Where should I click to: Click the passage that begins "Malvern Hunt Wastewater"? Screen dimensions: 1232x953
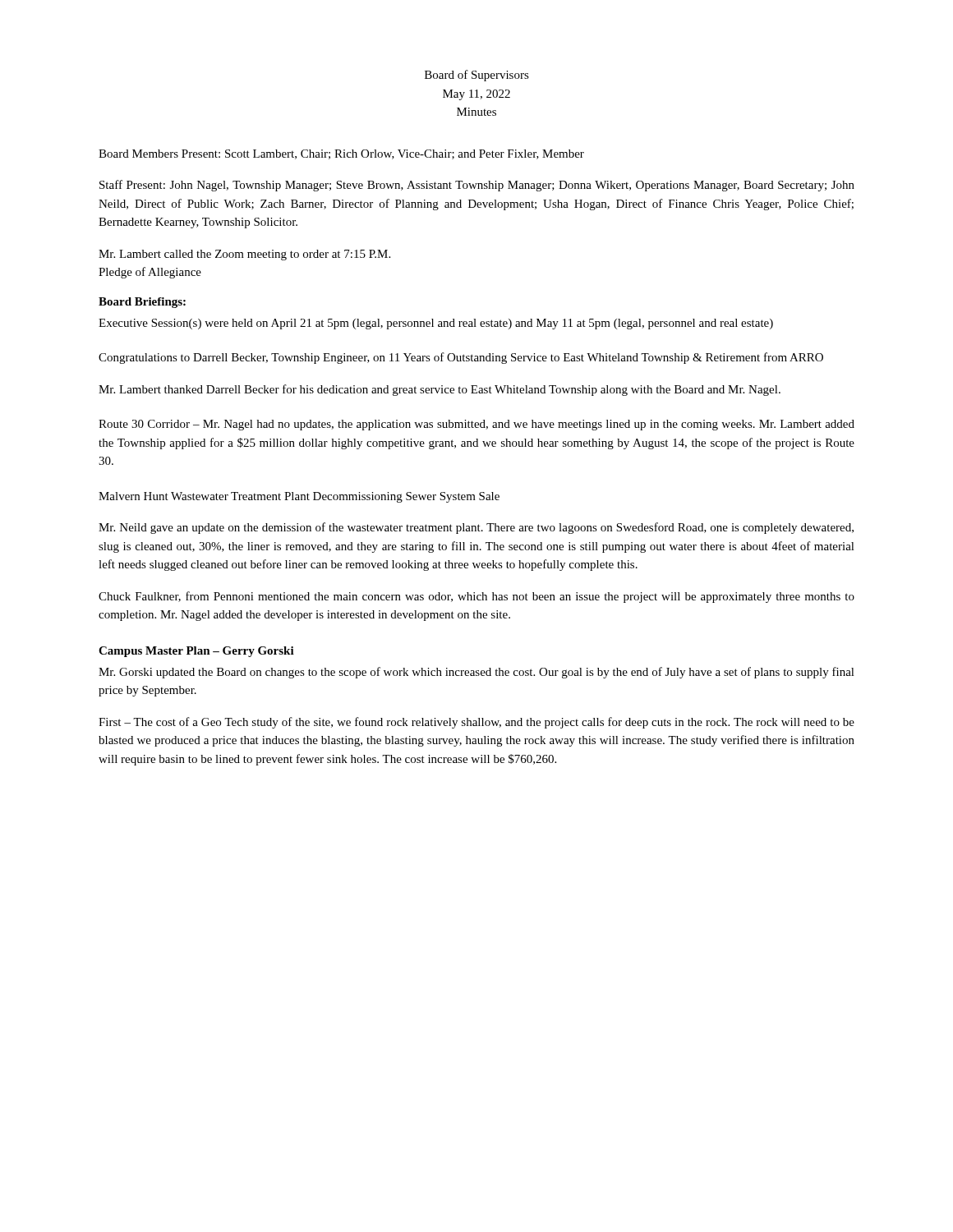(x=299, y=496)
